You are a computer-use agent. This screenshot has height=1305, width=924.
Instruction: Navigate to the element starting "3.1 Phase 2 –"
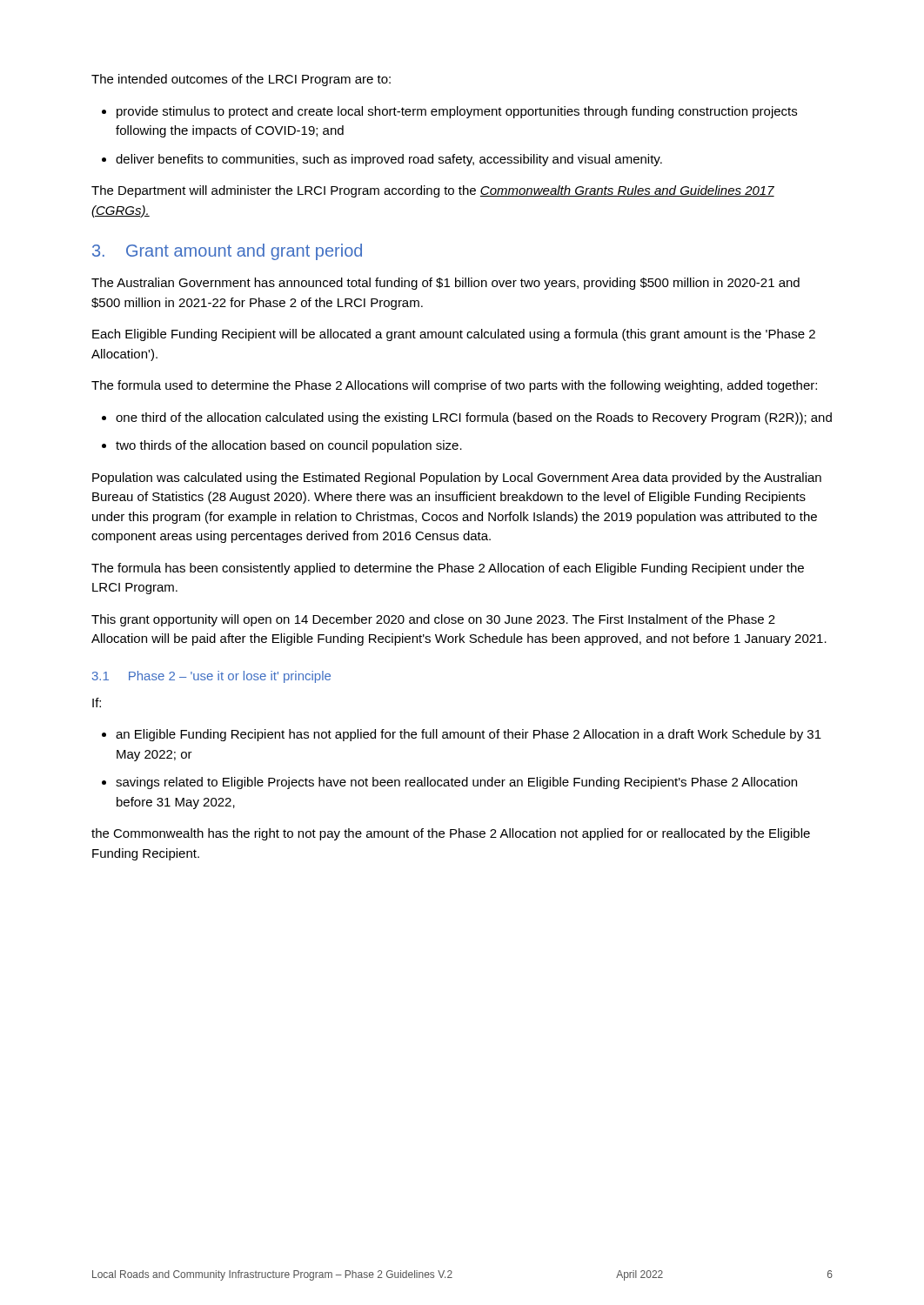(211, 675)
